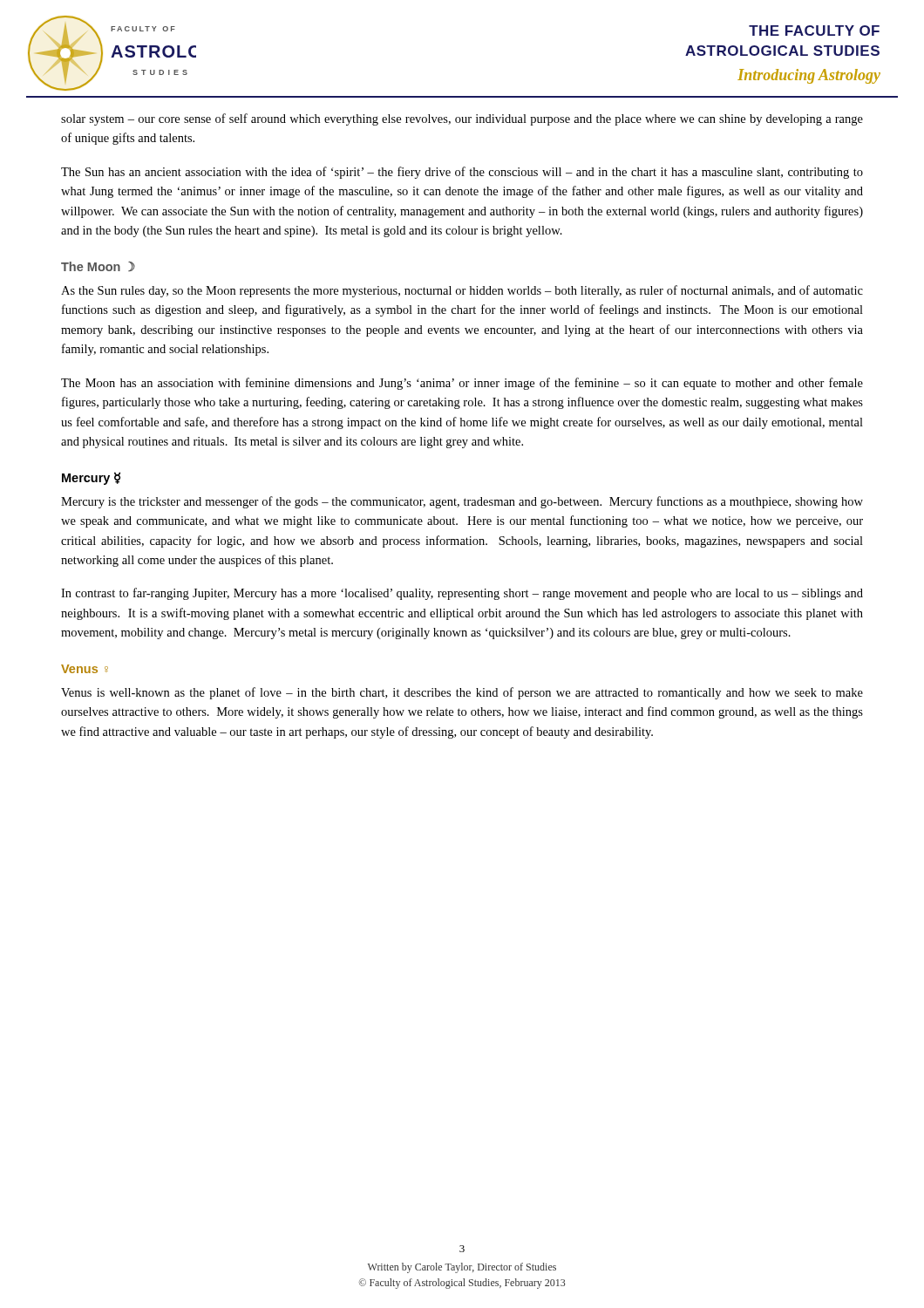The height and width of the screenshot is (1308, 924).
Task: Navigate to the element starting "solar system – our core sense of self"
Action: (462, 128)
